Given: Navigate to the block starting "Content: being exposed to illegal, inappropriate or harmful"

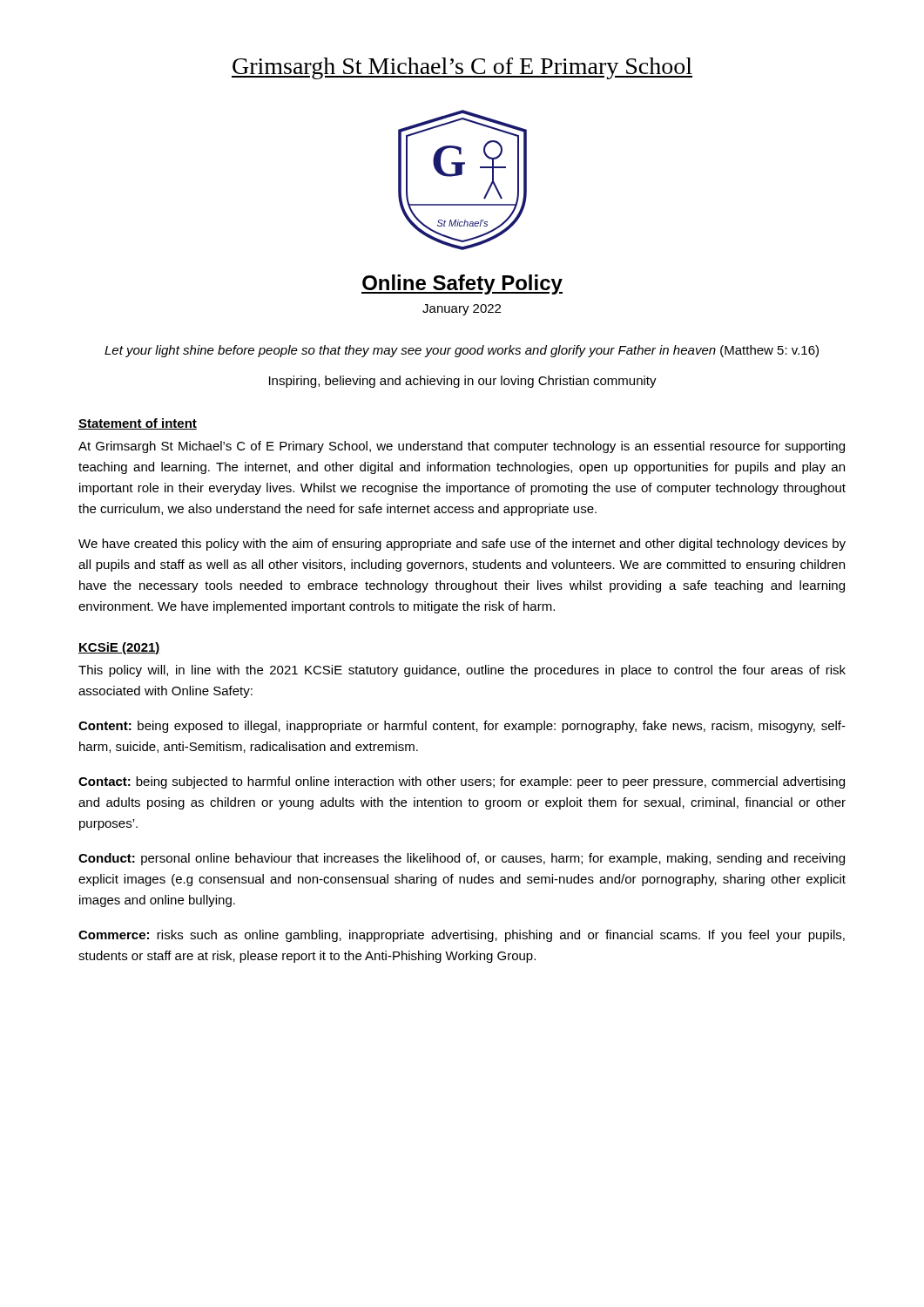Looking at the screenshot, I should coord(462,736).
